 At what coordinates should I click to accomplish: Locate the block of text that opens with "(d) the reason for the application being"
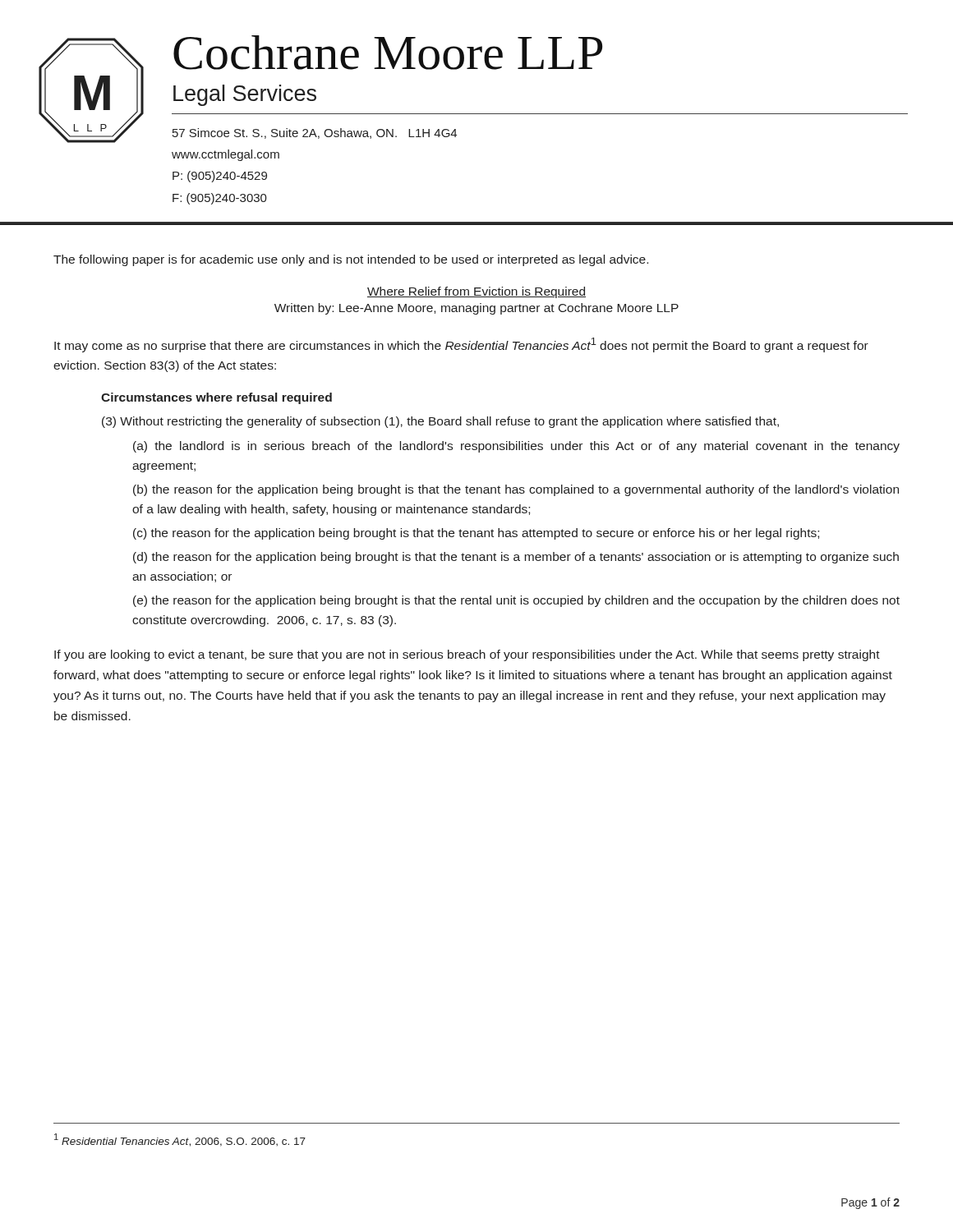coord(516,566)
